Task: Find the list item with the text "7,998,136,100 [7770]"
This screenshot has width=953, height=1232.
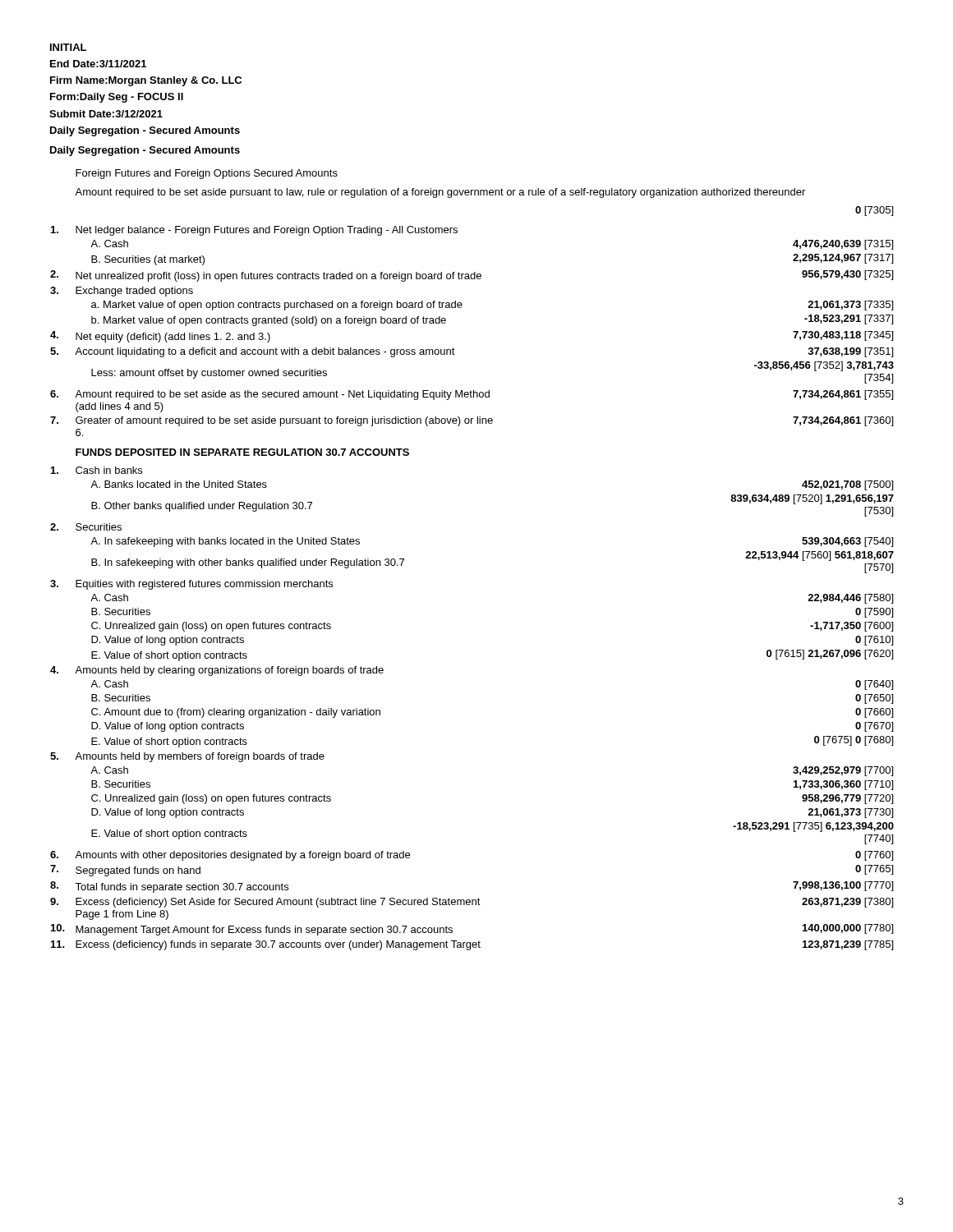Action: (x=843, y=885)
